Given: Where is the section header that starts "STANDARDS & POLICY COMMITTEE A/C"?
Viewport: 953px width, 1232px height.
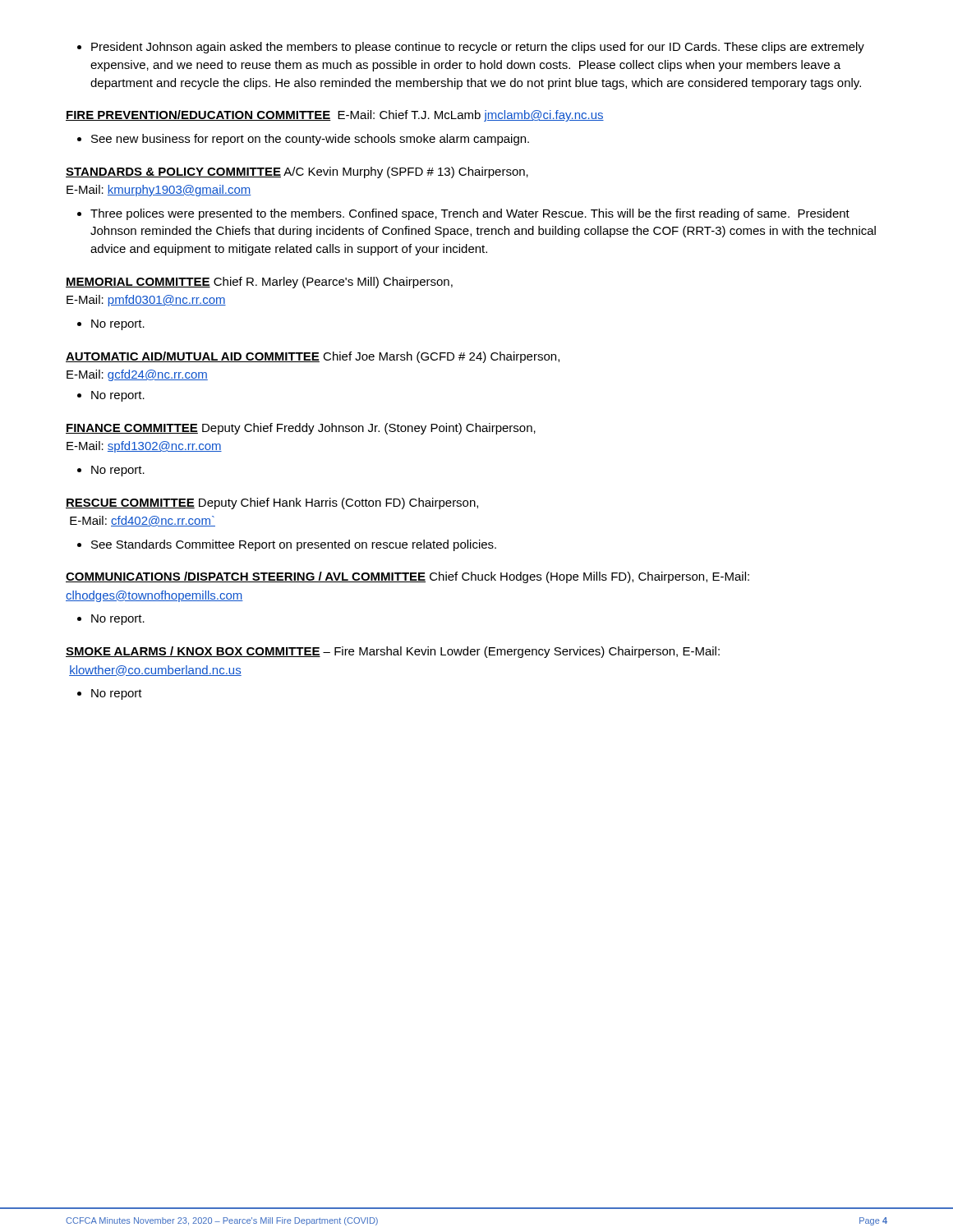Looking at the screenshot, I should (x=297, y=180).
